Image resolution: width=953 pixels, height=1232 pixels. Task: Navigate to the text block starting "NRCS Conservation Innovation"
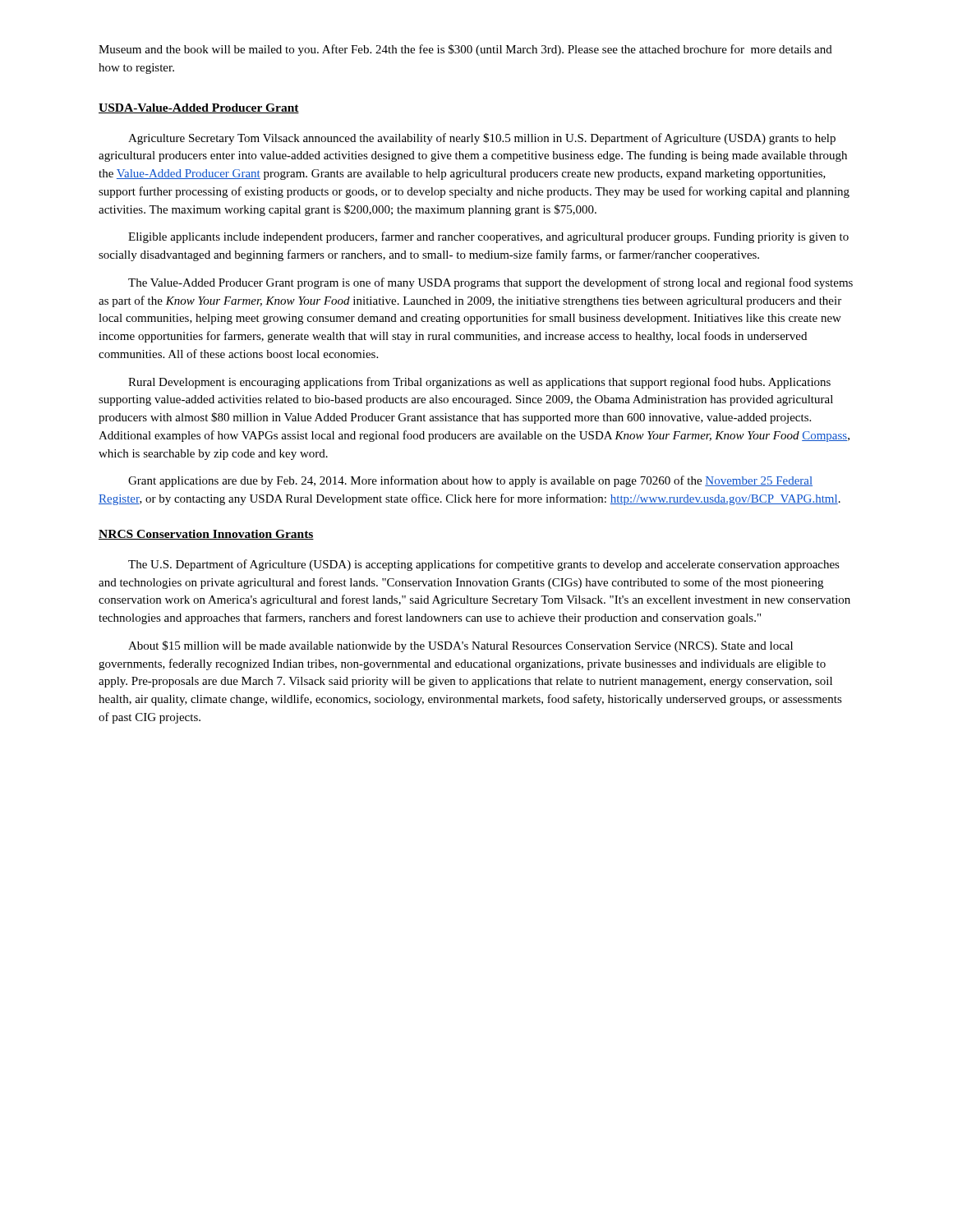coord(206,533)
